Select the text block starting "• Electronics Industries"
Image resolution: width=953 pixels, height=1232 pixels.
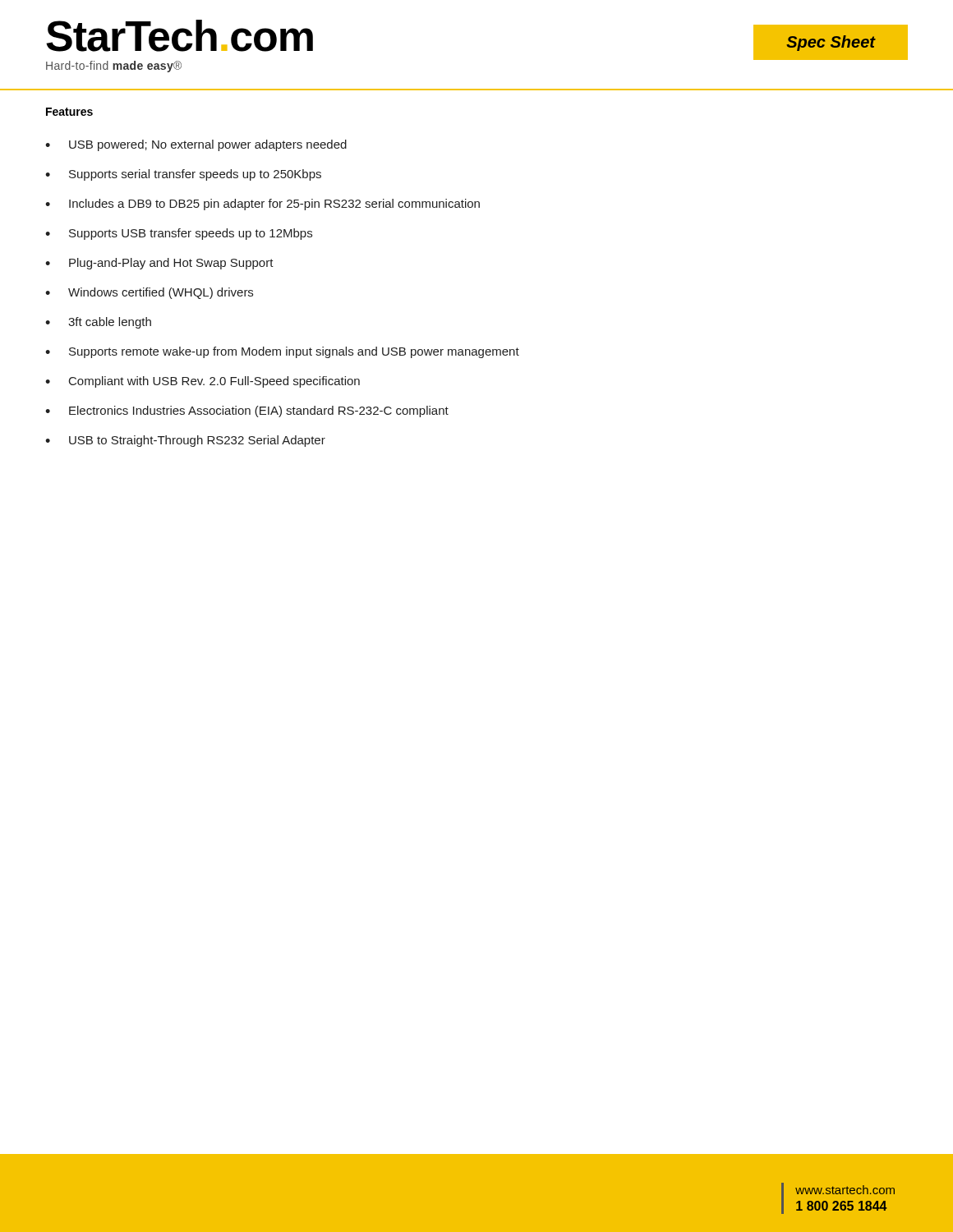[415, 412]
